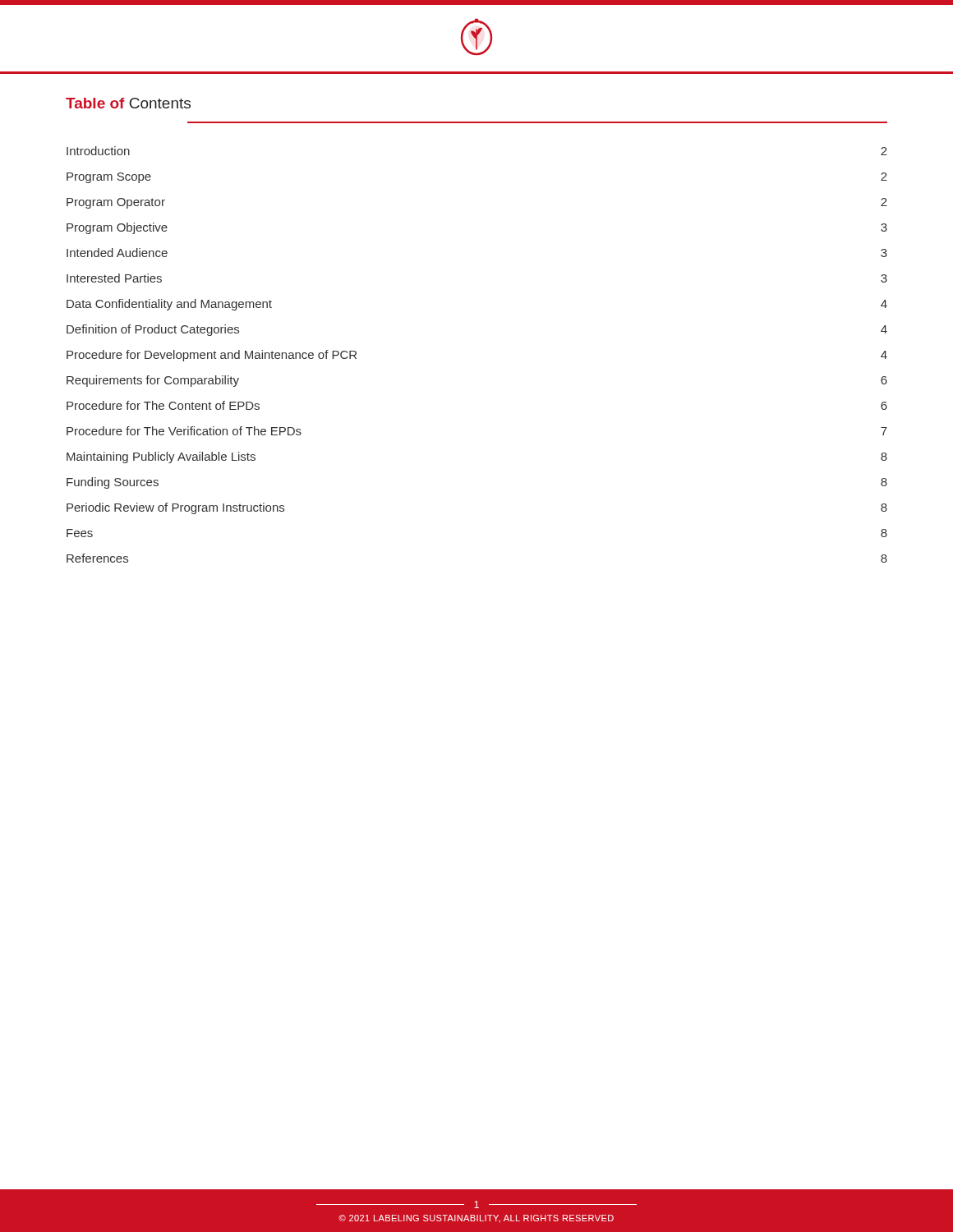Point to the passage starting "Definition of Product Categories 4"
The height and width of the screenshot is (1232, 953).
coord(155,330)
